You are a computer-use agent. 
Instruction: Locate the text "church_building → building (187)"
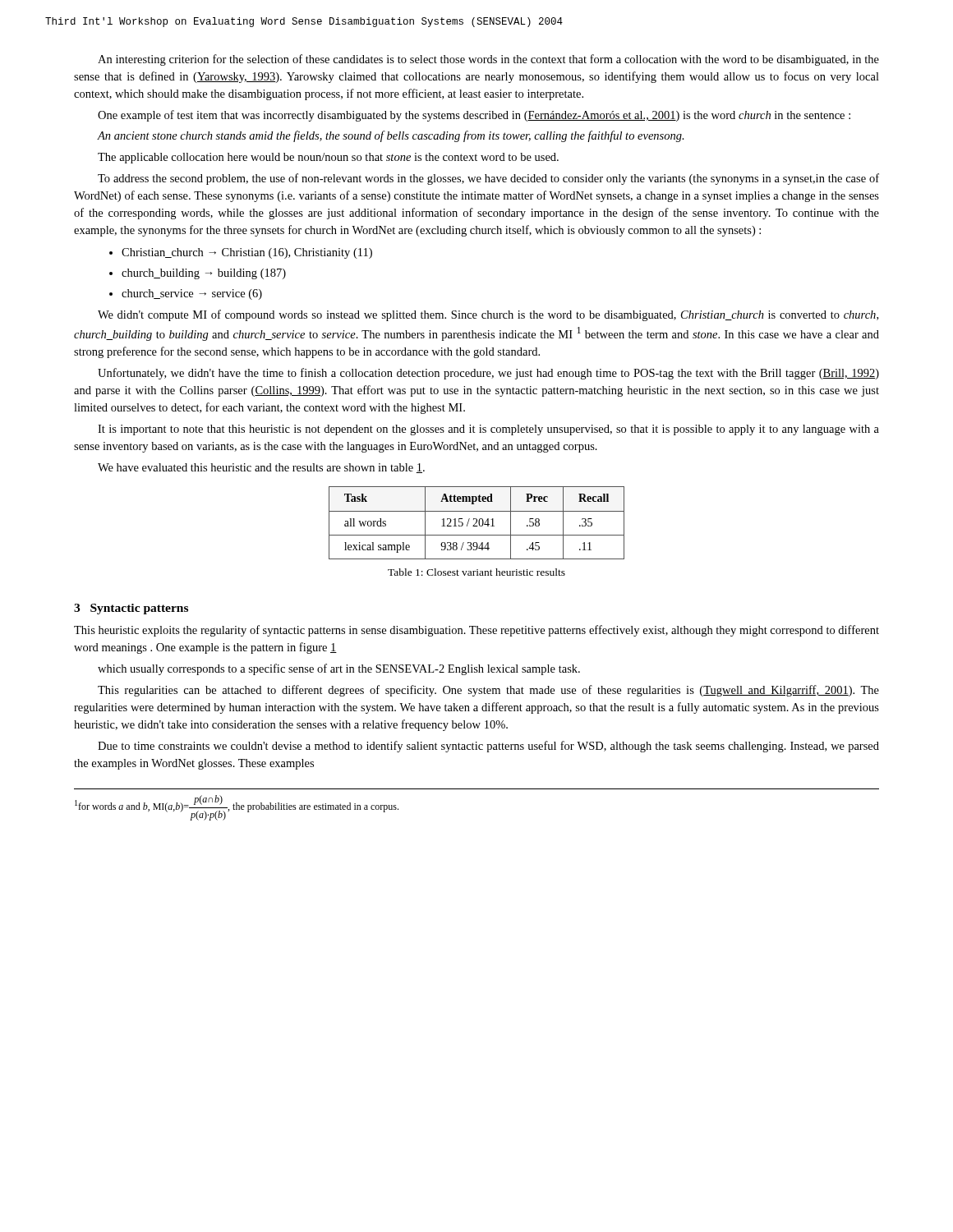tap(198, 274)
